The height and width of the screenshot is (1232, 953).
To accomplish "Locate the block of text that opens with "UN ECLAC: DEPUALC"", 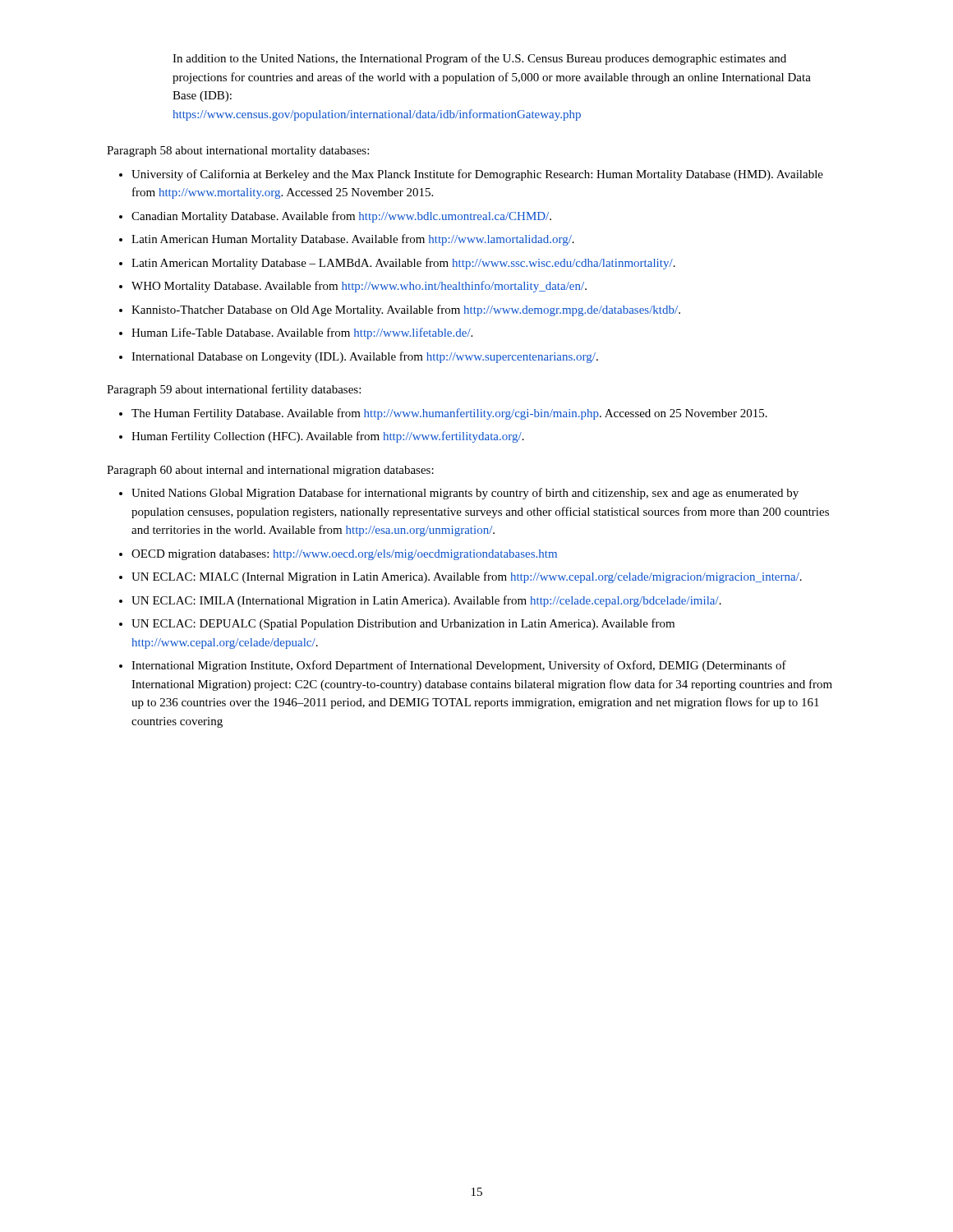I will tap(403, 633).
